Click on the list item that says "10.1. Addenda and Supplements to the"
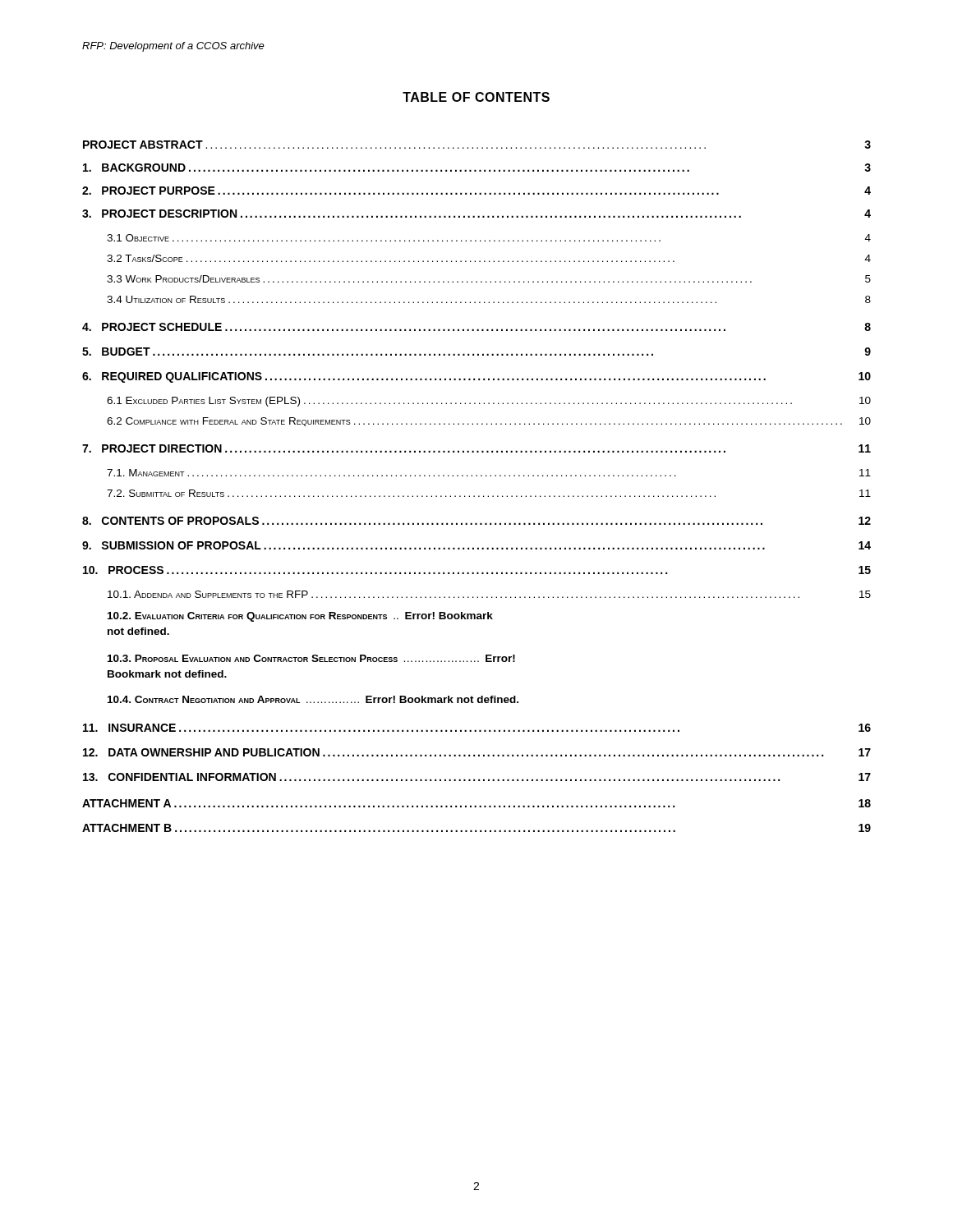Viewport: 953px width, 1232px height. (489, 594)
